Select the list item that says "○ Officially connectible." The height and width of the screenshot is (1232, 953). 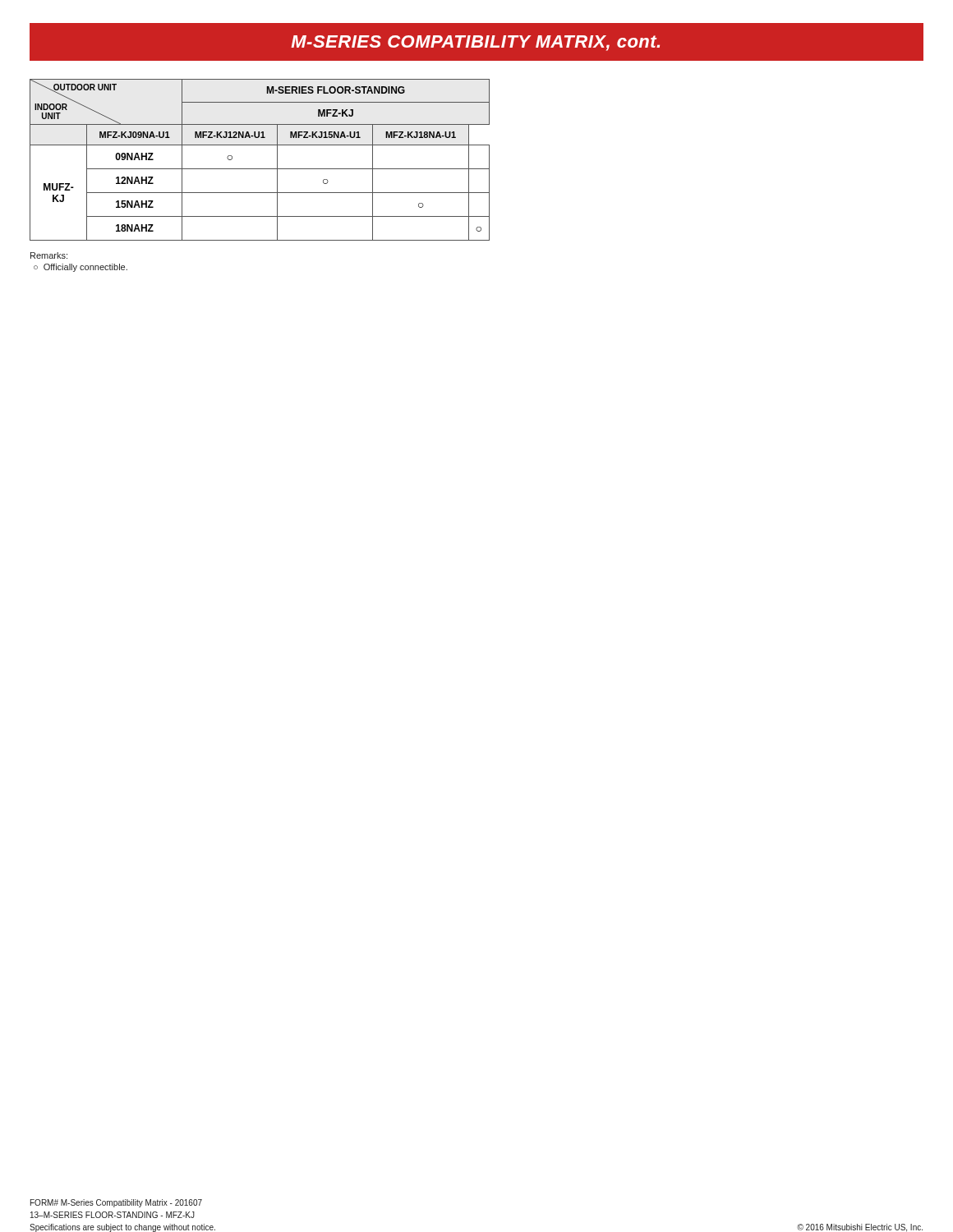80,267
